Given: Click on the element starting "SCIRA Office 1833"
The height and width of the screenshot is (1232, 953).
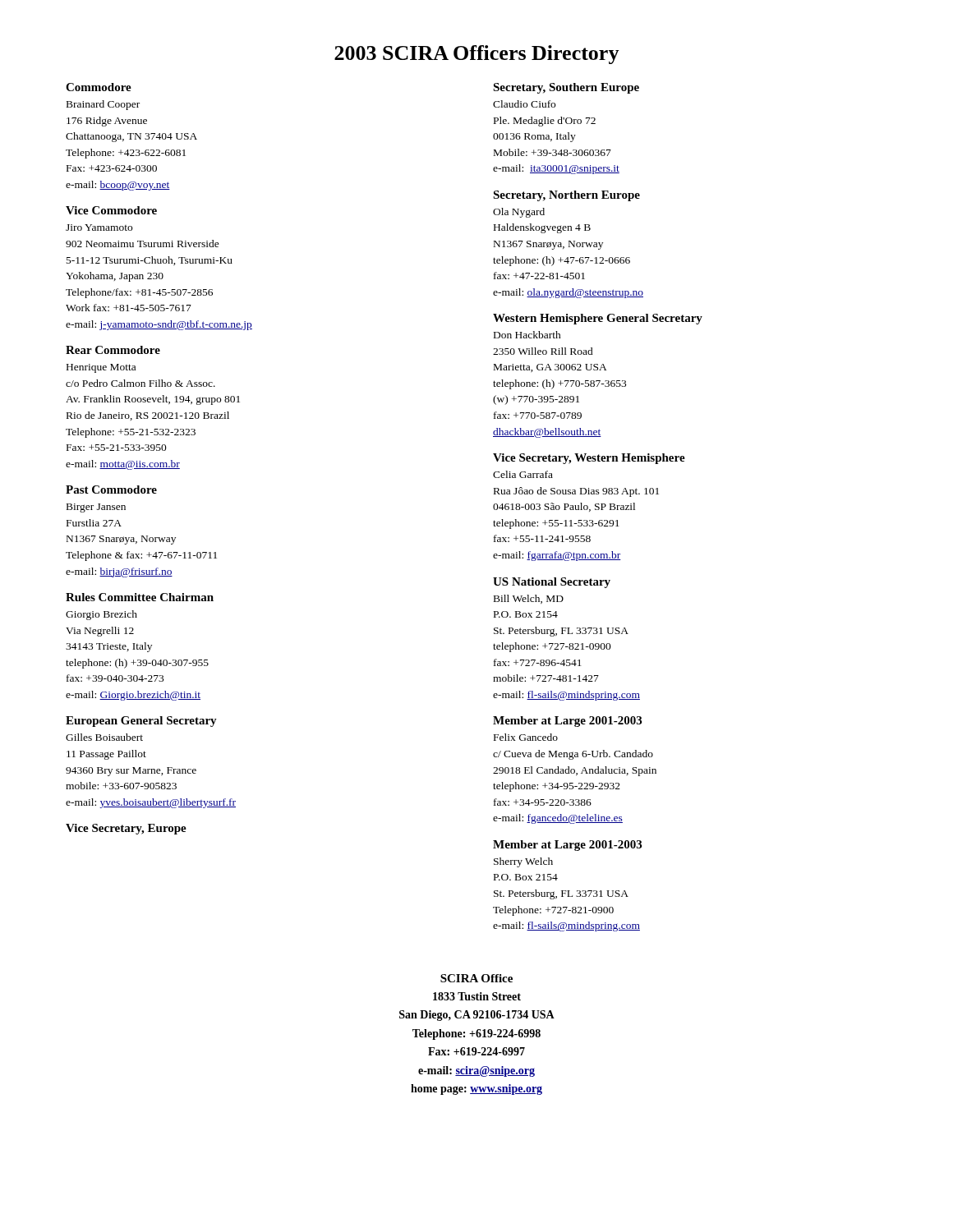Looking at the screenshot, I should point(476,1033).
